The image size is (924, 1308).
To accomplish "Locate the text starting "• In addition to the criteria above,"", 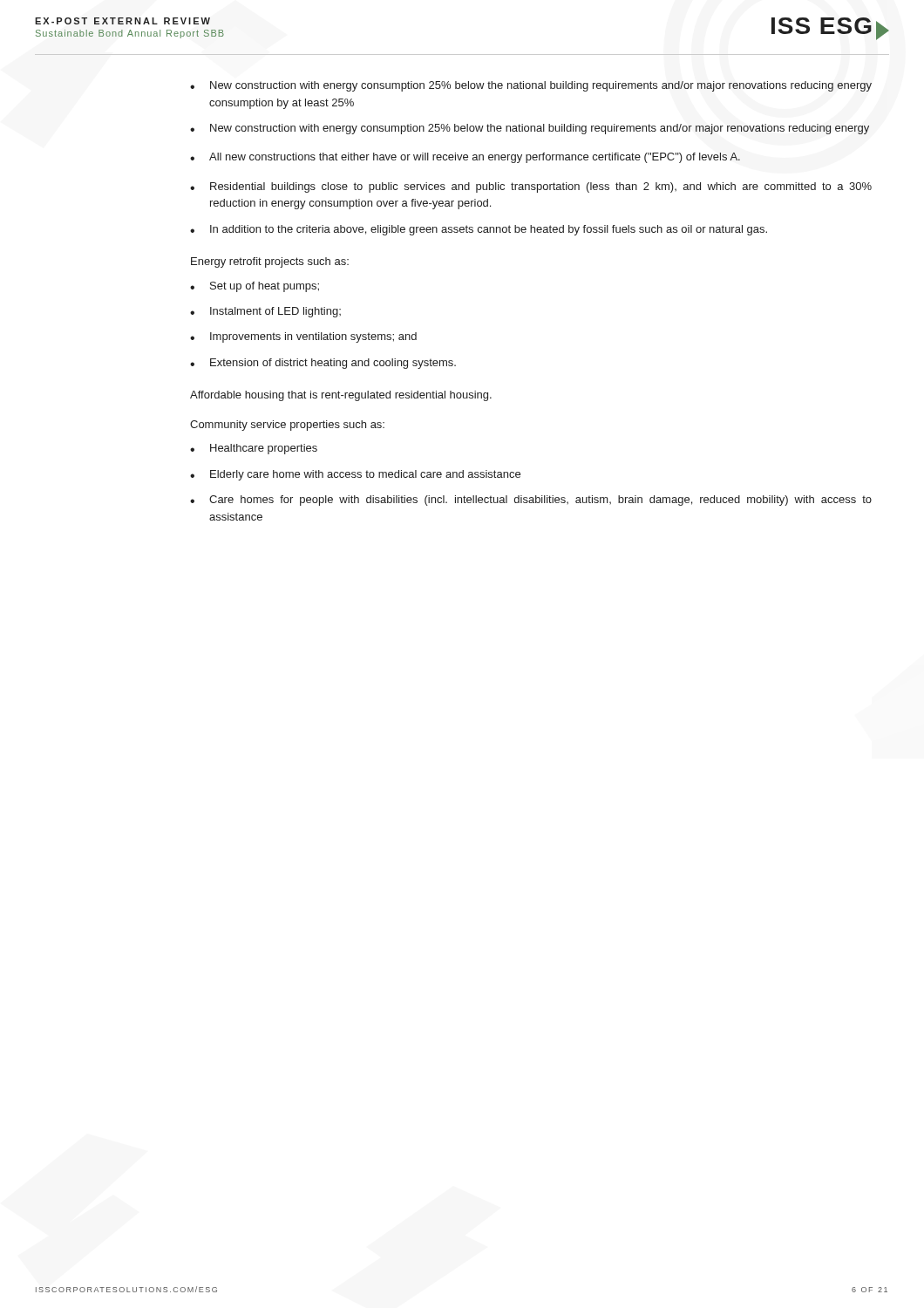I will tap(479, 231).
